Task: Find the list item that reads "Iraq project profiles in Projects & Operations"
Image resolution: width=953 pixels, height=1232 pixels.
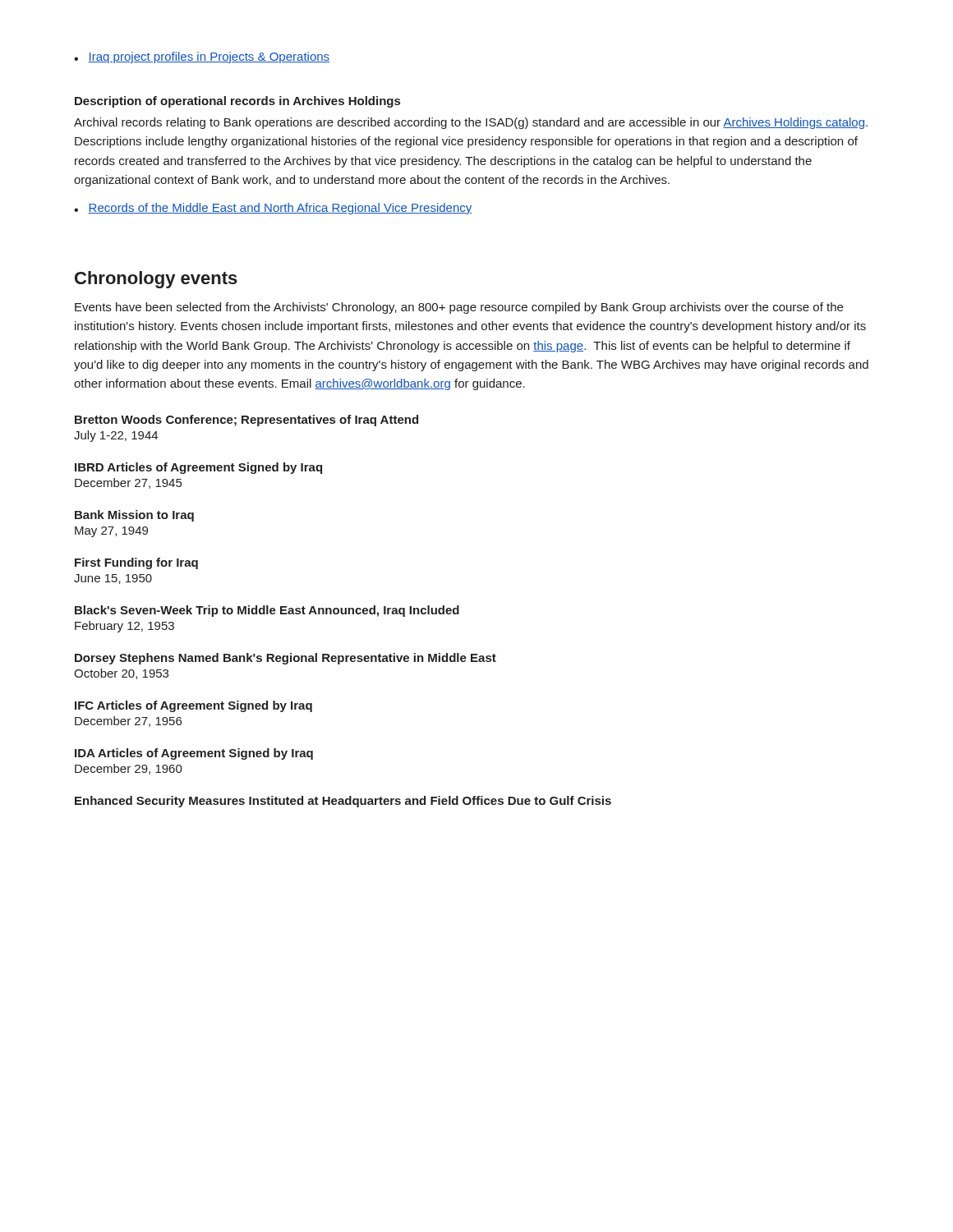Action: coord(209,56)
